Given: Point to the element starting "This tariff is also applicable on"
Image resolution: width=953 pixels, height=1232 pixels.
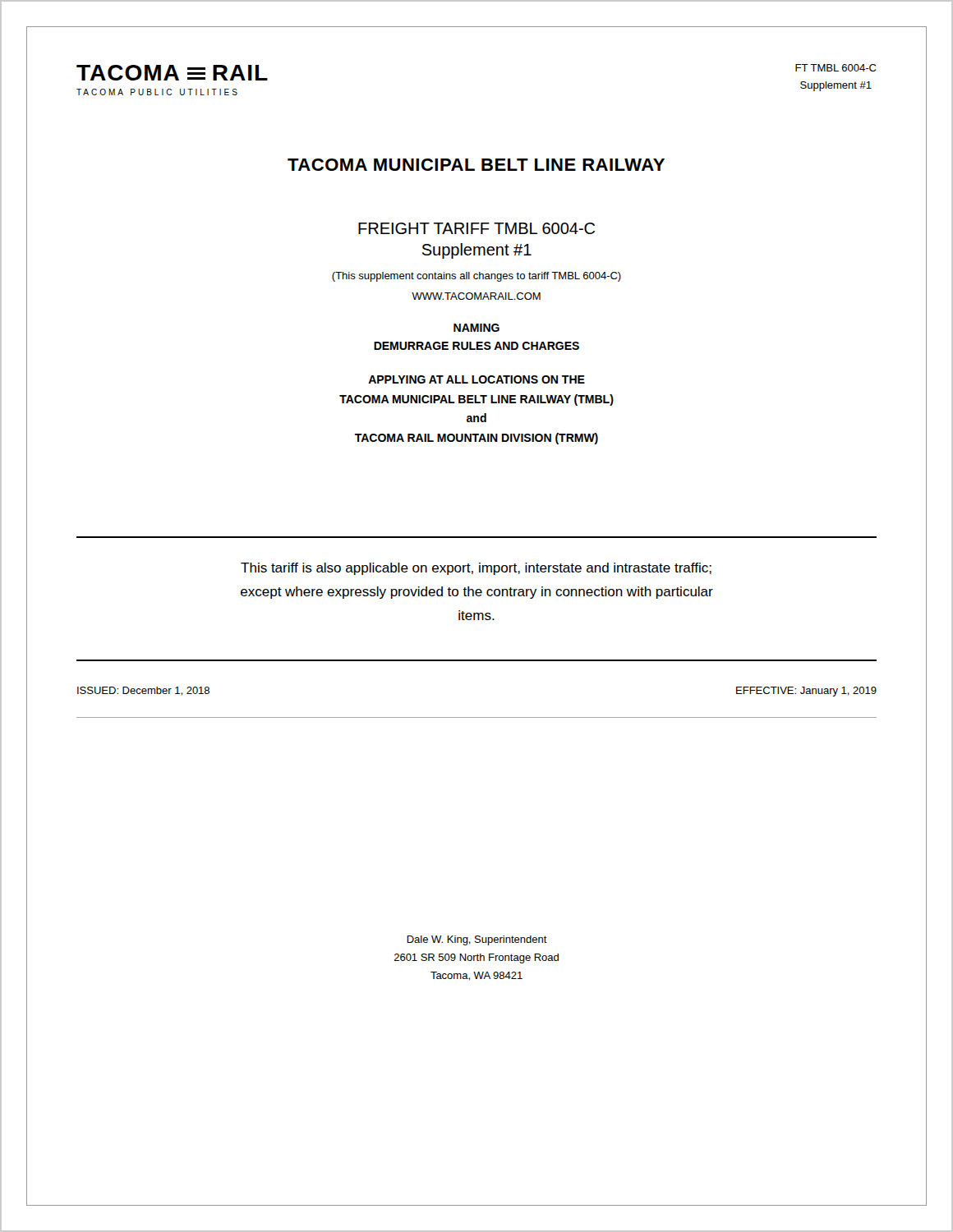Looking at the screenshot, I should [x=476, y=592].
